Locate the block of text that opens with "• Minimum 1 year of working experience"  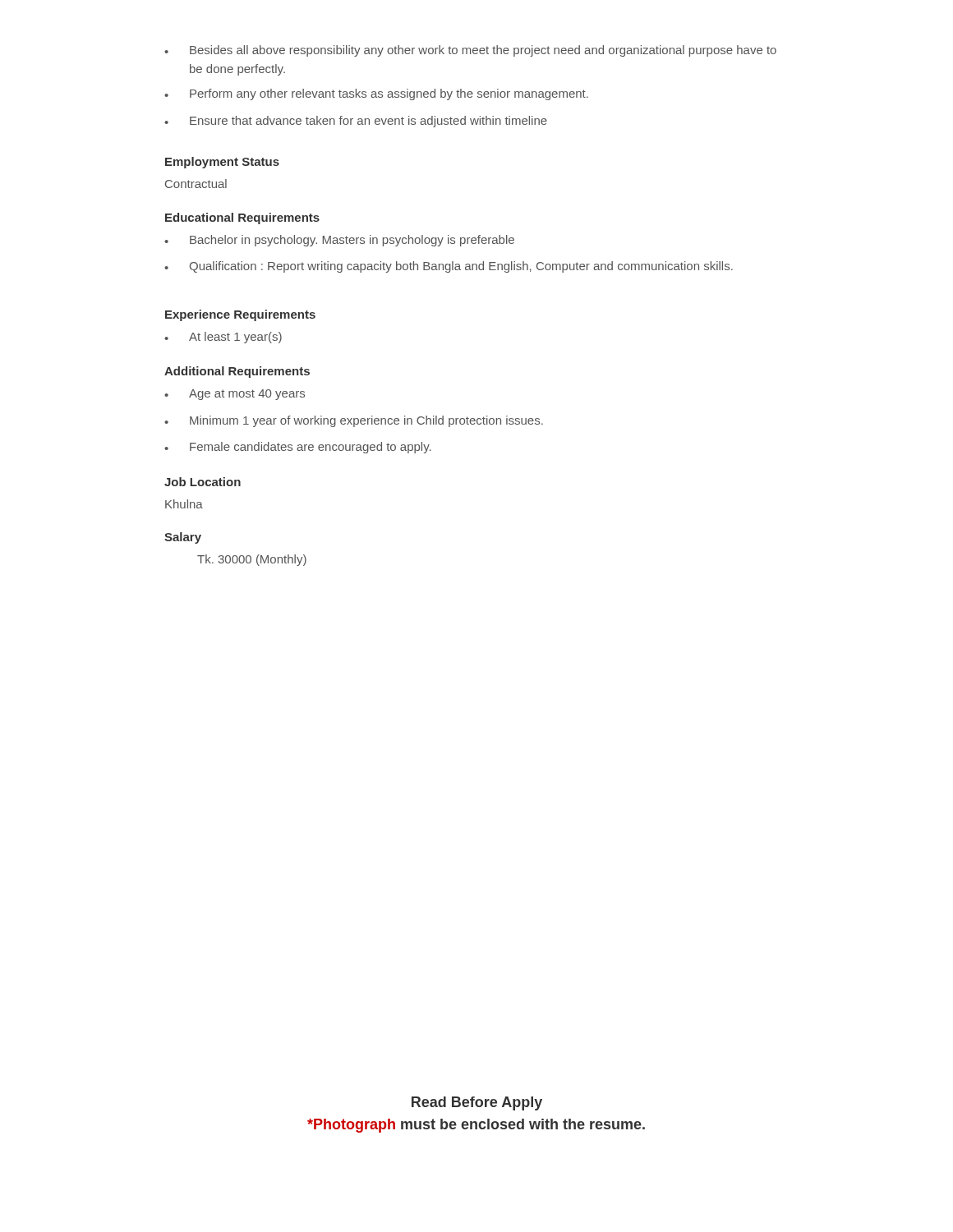(x=476, y=421)
